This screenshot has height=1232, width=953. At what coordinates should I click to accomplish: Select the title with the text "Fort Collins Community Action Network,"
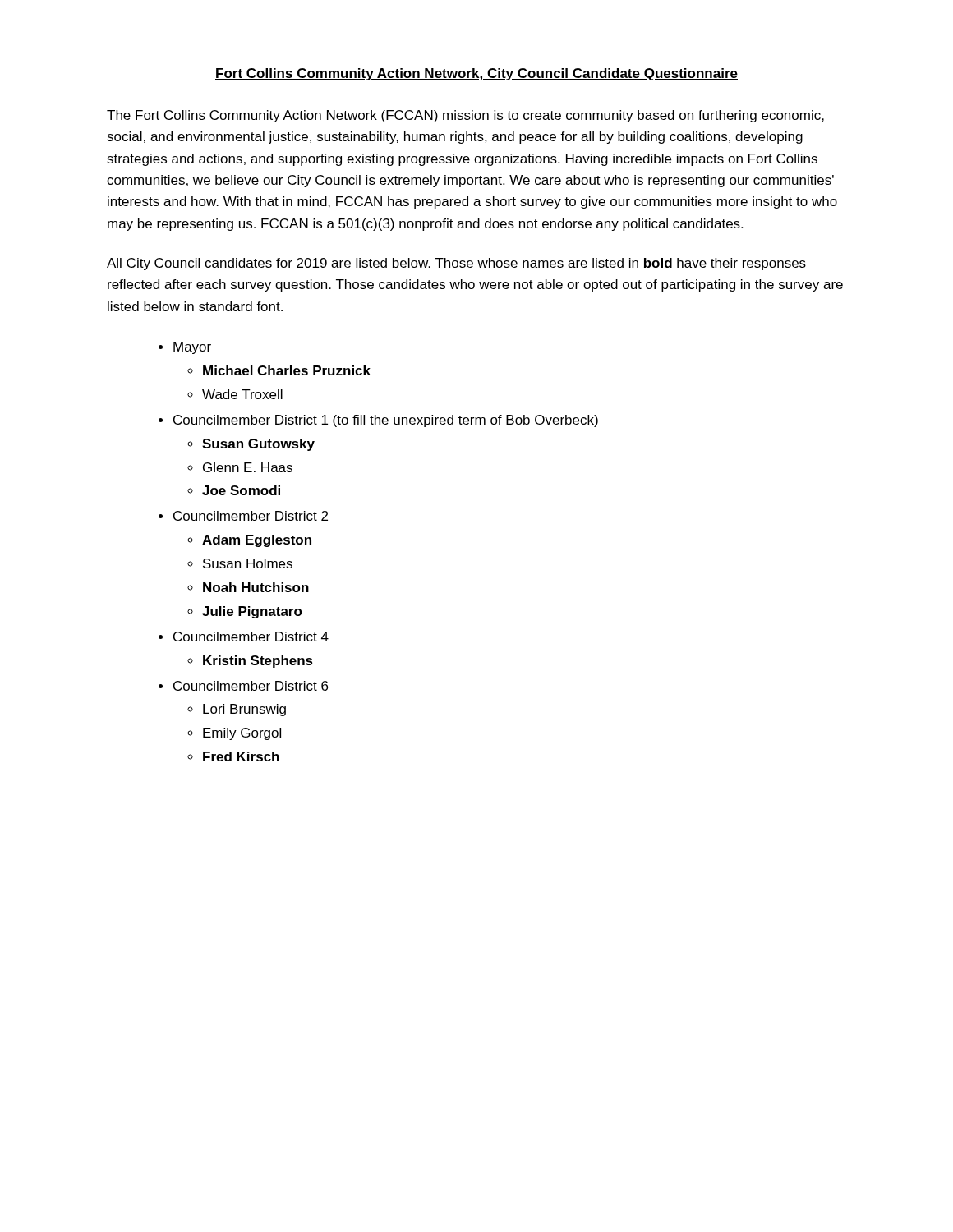point(476,73)
